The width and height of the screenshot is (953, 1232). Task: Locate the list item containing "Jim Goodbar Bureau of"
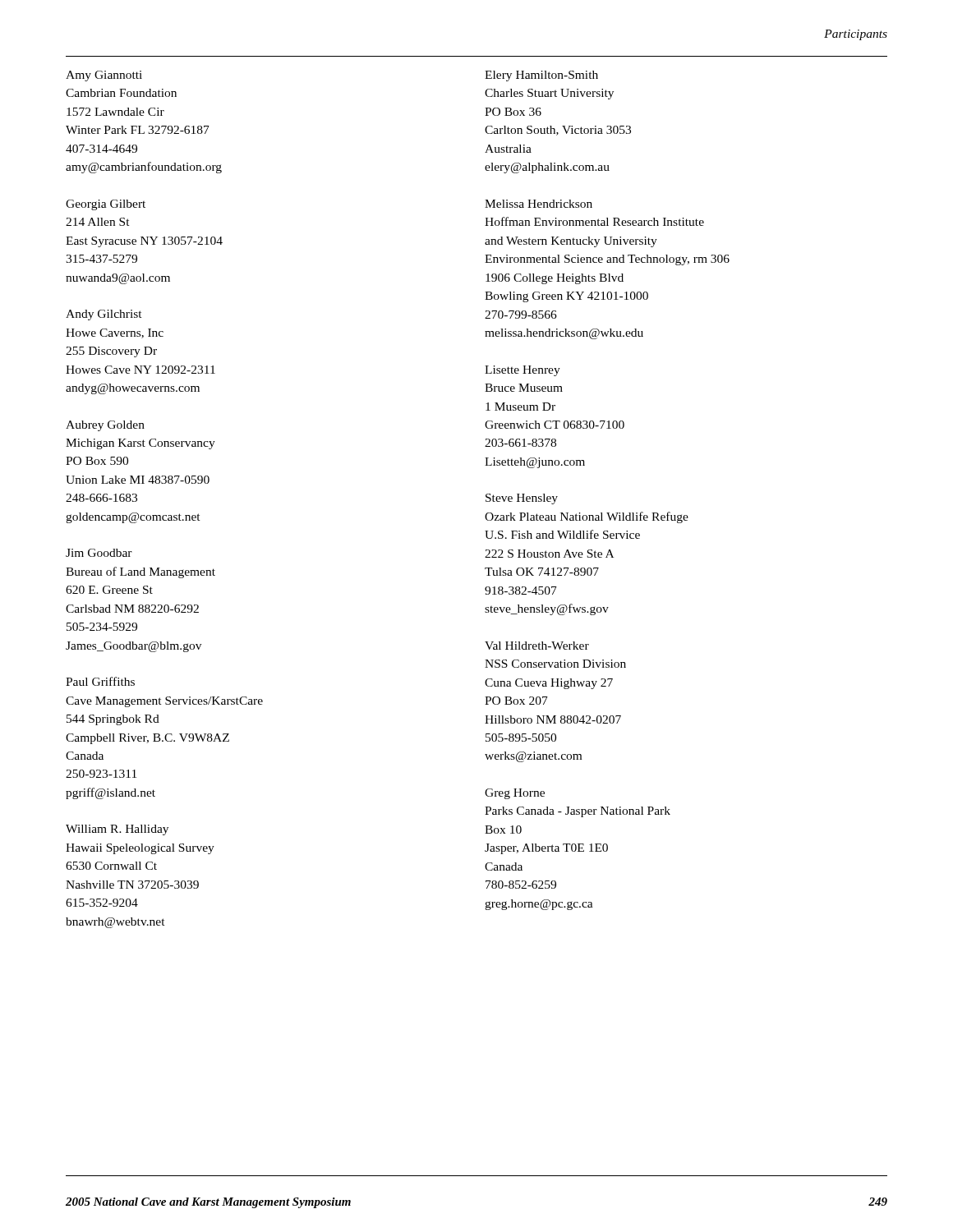click(x=99, y=553)
